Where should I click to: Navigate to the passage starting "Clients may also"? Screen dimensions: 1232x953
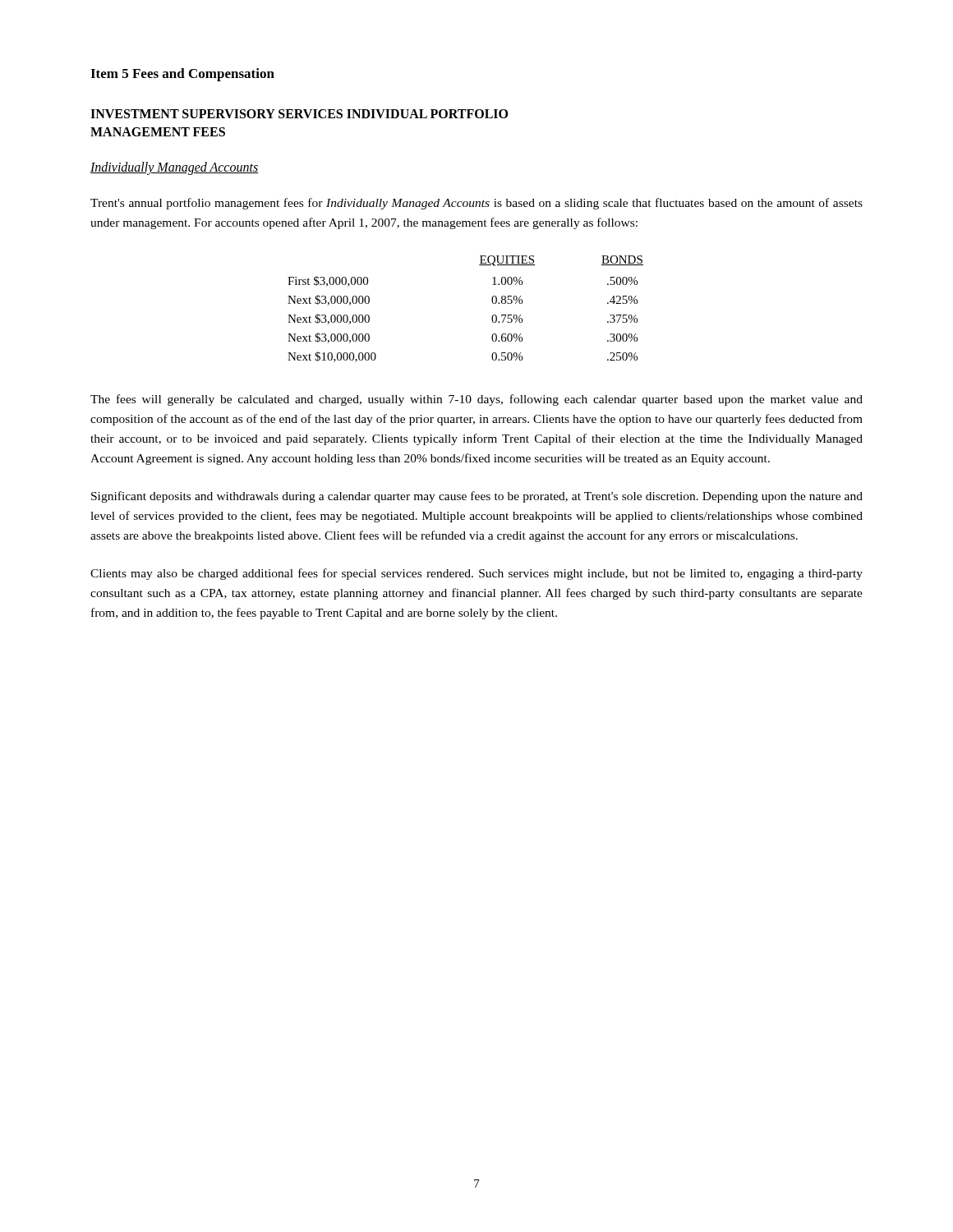click(476, 593)
